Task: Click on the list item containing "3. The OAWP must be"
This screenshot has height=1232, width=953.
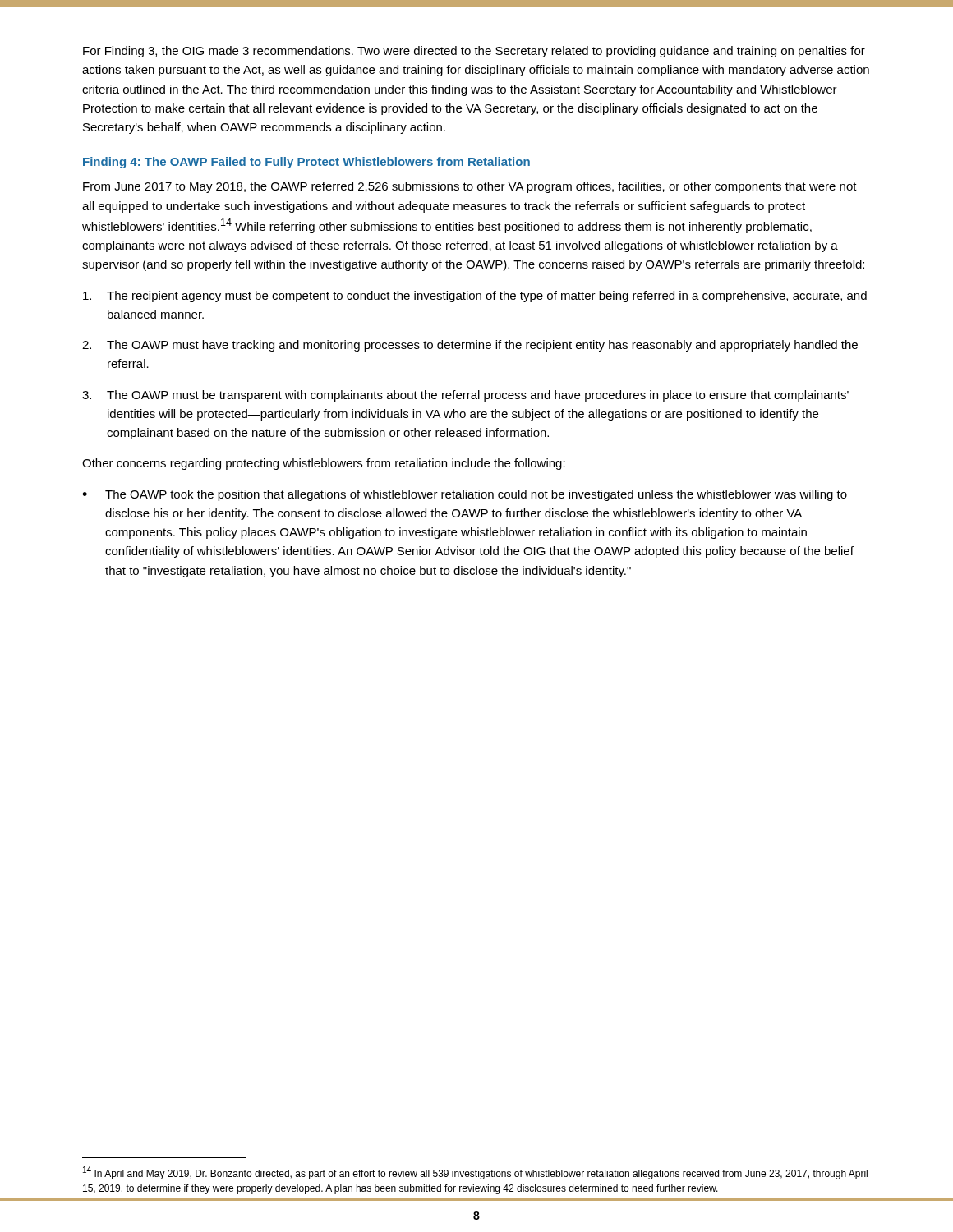Action: [476, 413]
